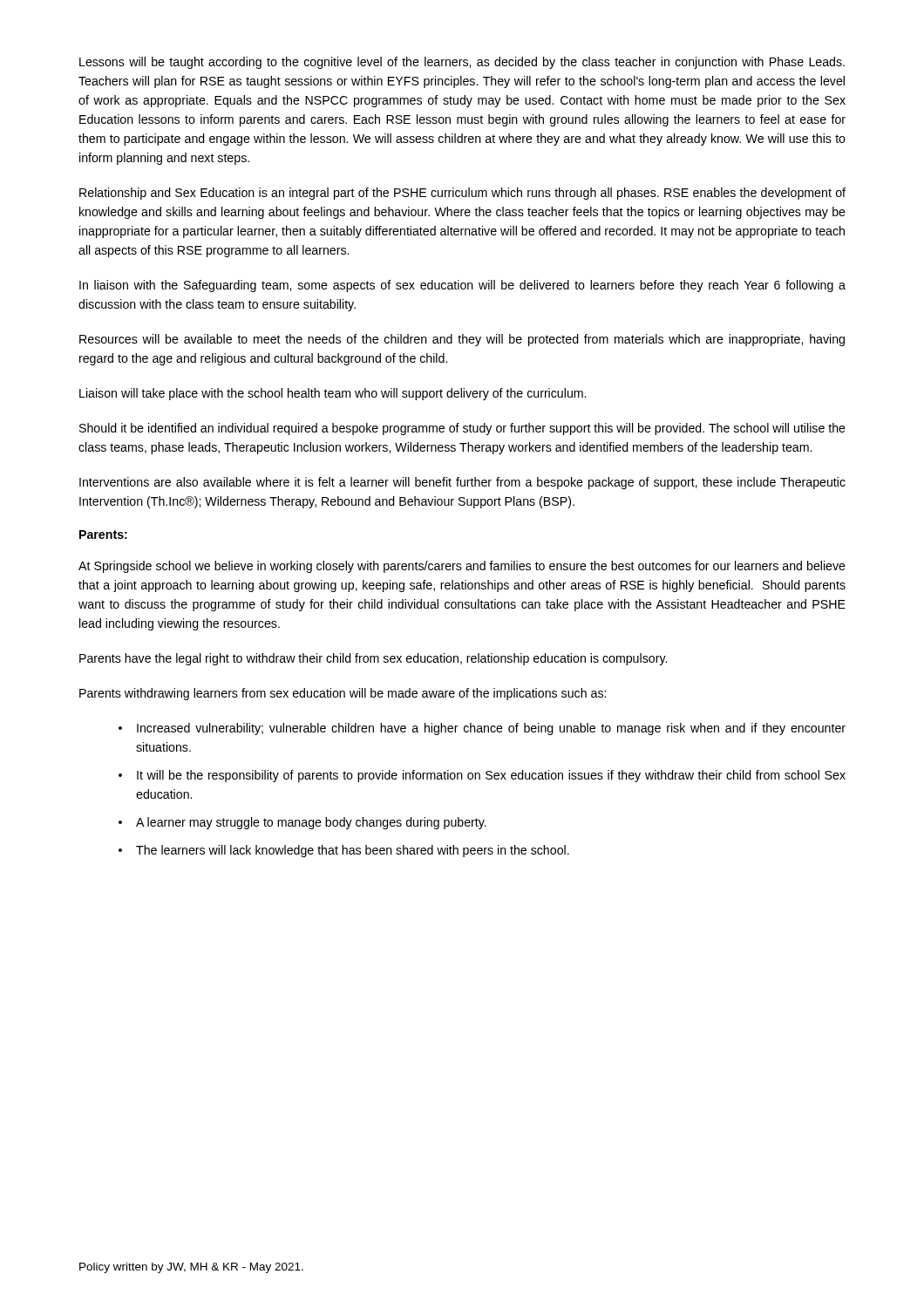Find the block on this page that starts "• Increased vulnerability; vulnerable children"
The height and width of the screenshot is (1308, 924).
pos(478,738)
